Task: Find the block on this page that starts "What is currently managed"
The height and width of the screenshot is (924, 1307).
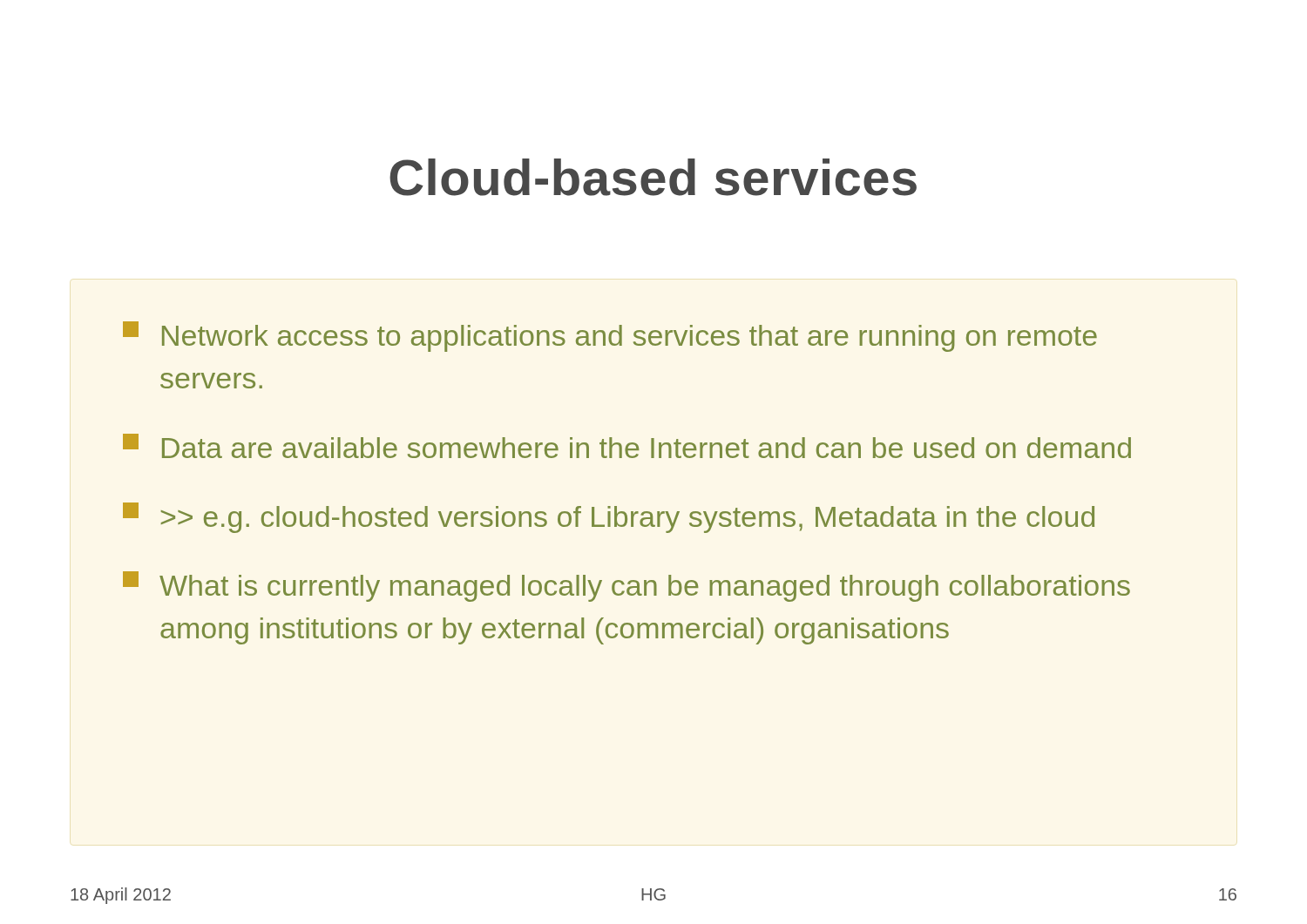Action: click(654, 607)
